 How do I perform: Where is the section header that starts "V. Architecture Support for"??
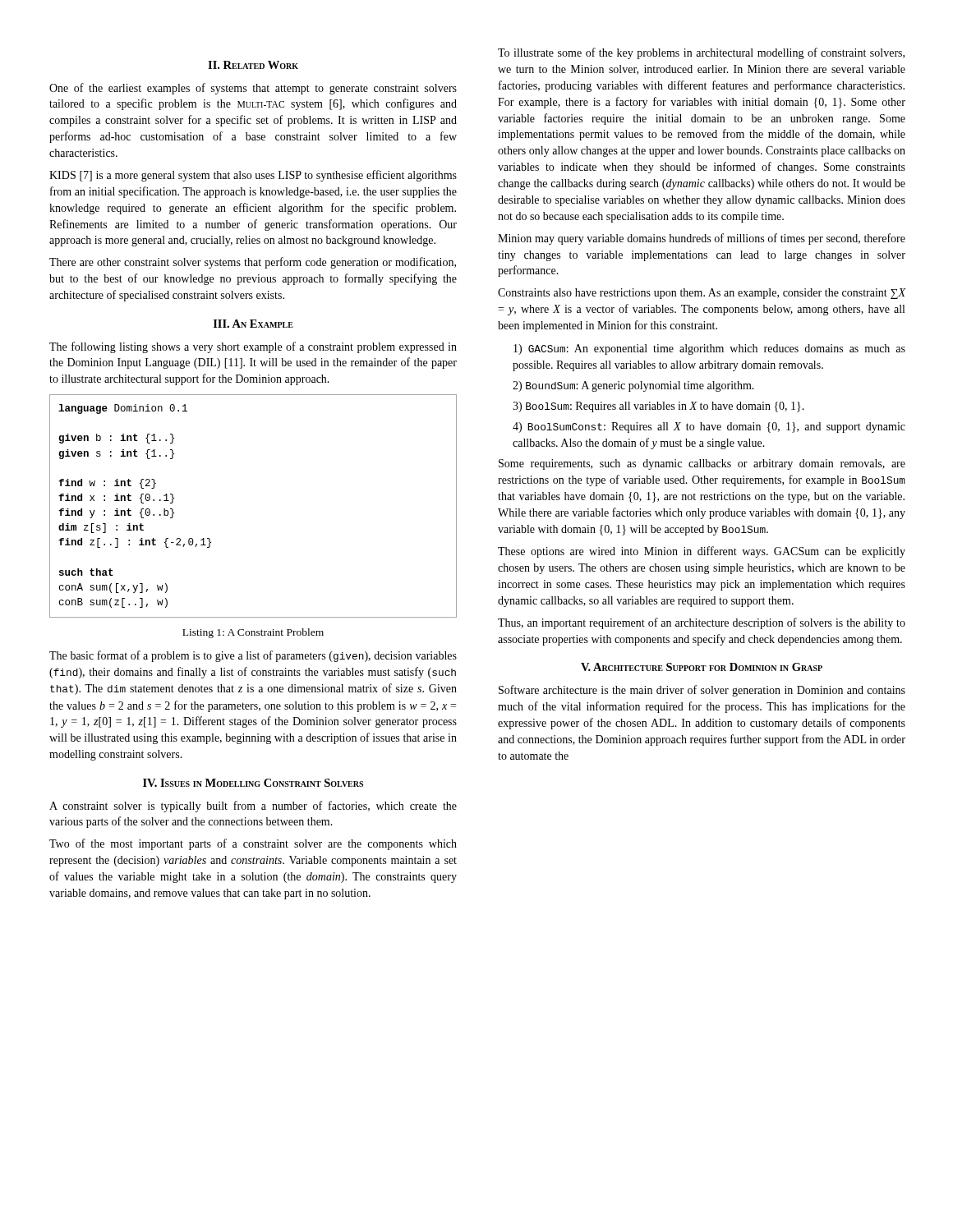point(702,667)
